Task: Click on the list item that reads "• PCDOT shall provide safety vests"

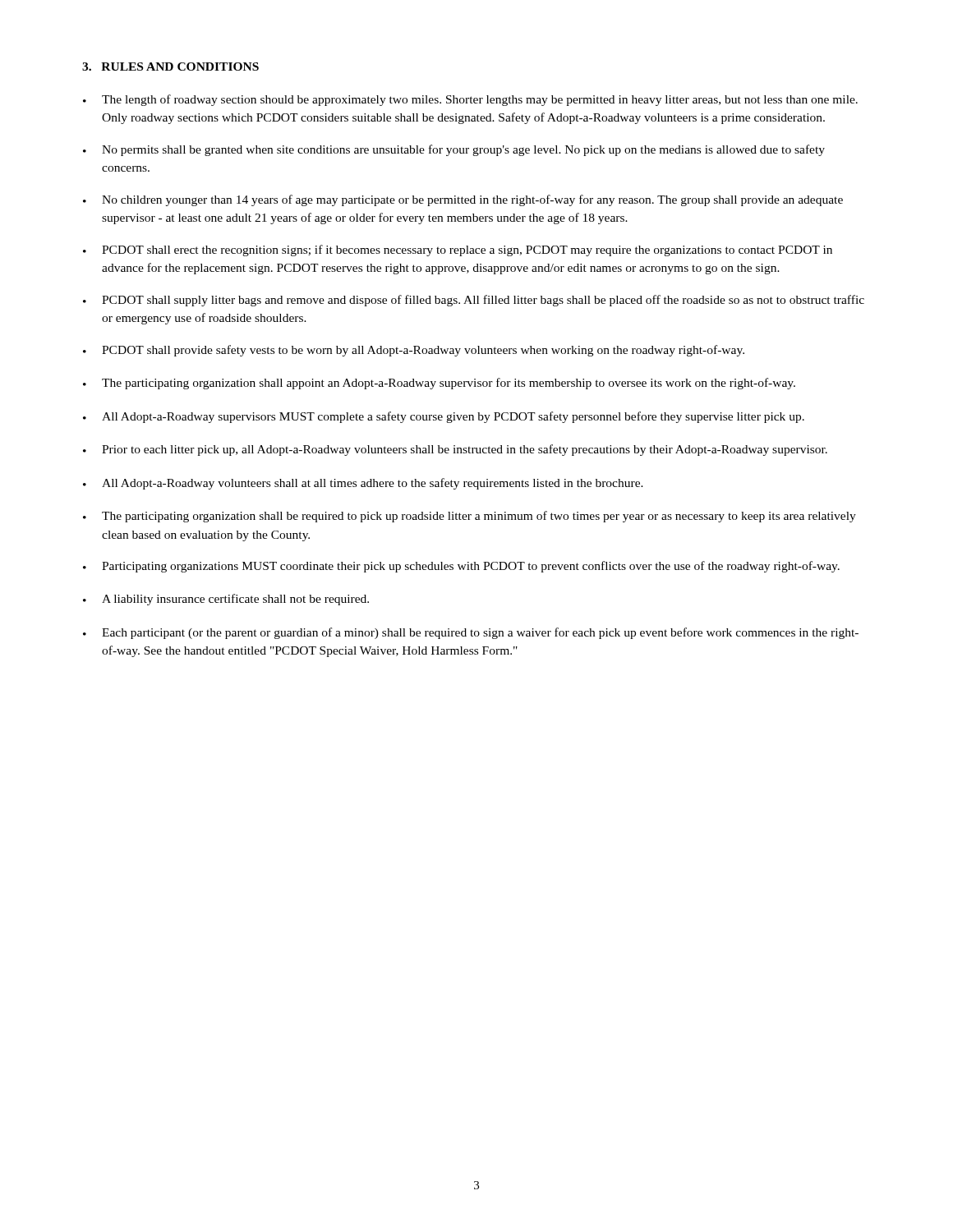Action: 476,351
